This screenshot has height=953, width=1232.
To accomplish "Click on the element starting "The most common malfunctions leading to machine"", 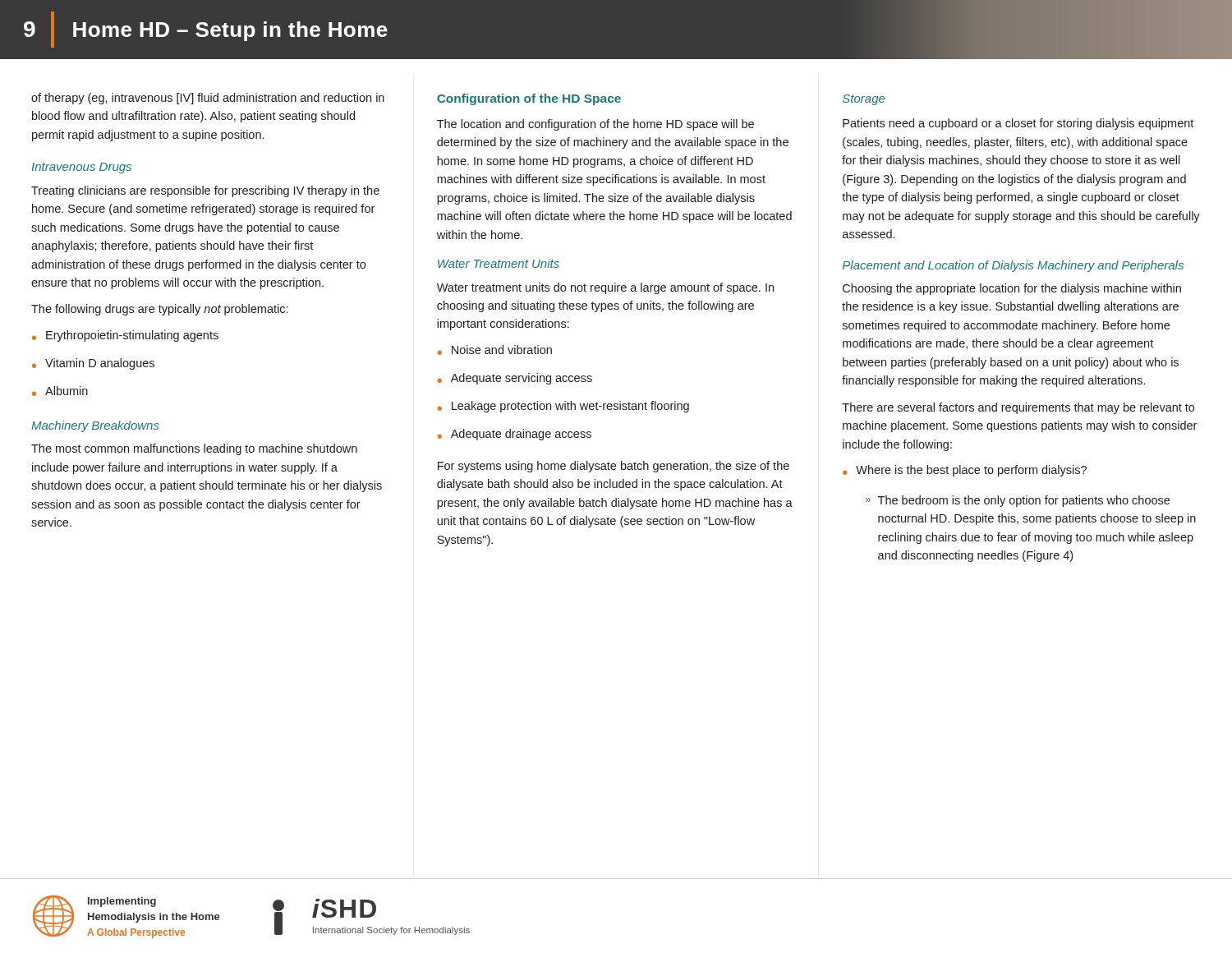I will (x=210, y=486).
